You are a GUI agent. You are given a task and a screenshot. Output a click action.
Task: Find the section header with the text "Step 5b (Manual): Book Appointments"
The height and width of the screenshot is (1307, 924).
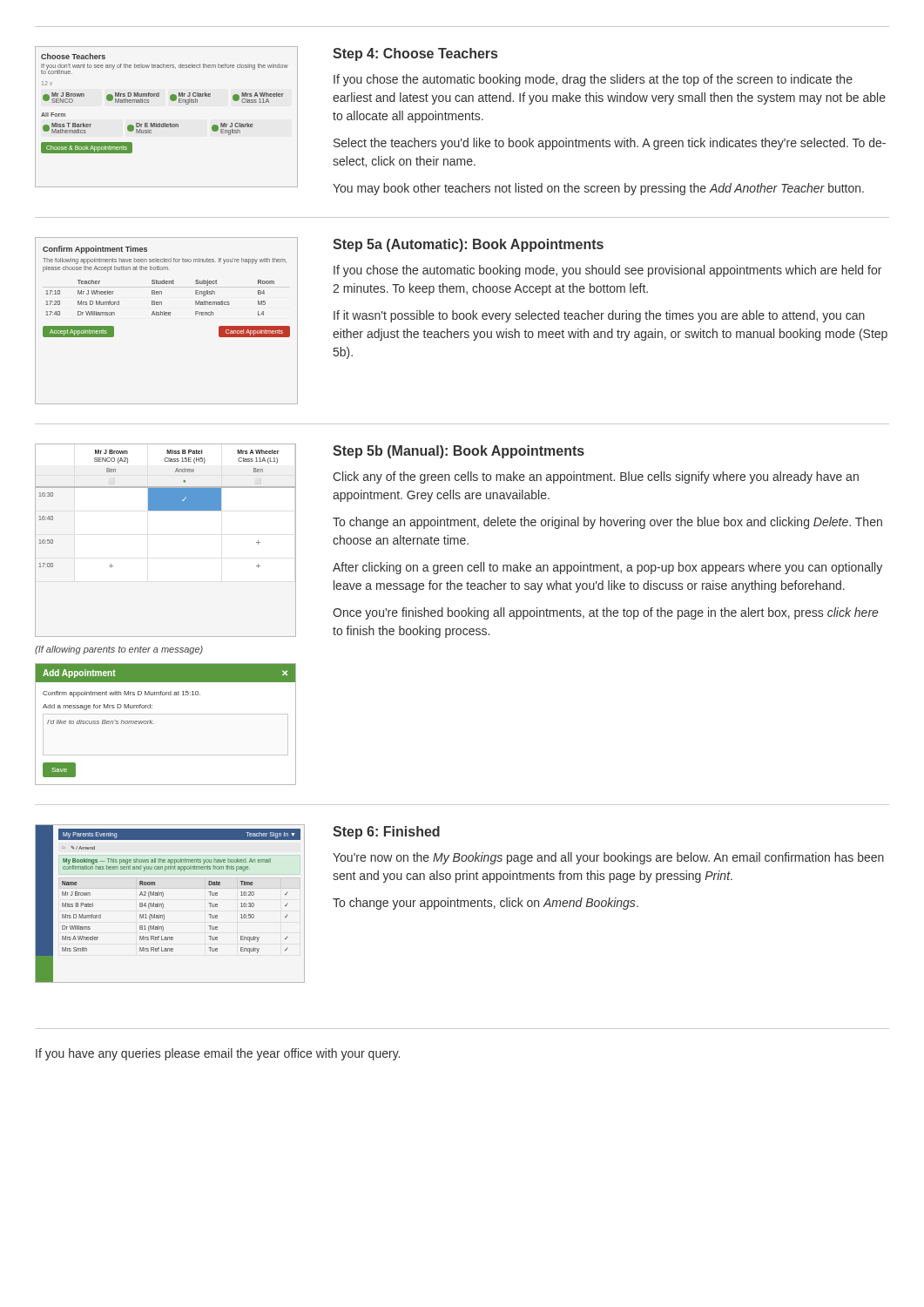click(x=459, y=451)
